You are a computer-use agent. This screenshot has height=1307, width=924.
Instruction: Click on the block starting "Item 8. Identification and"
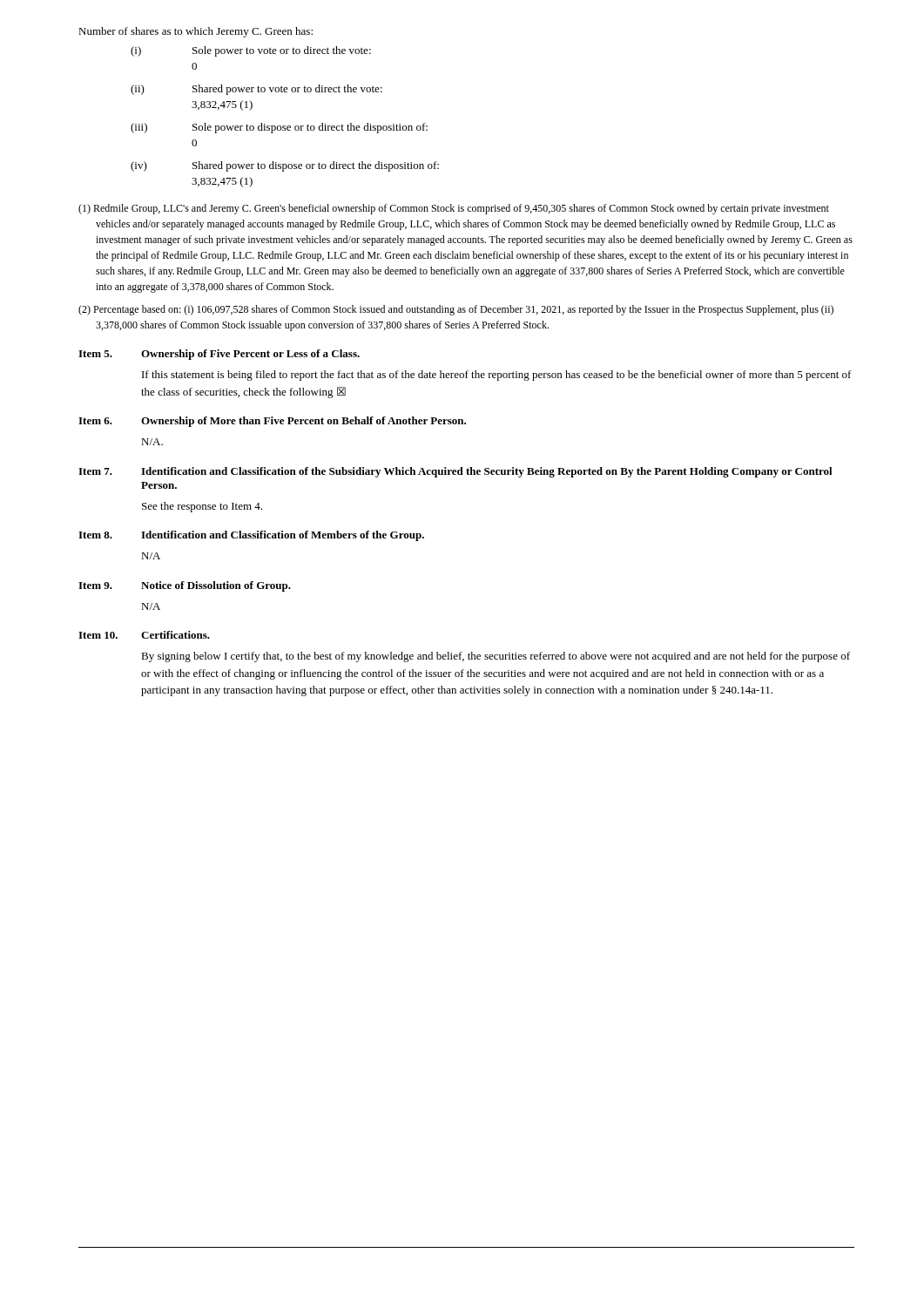point(251,535)
